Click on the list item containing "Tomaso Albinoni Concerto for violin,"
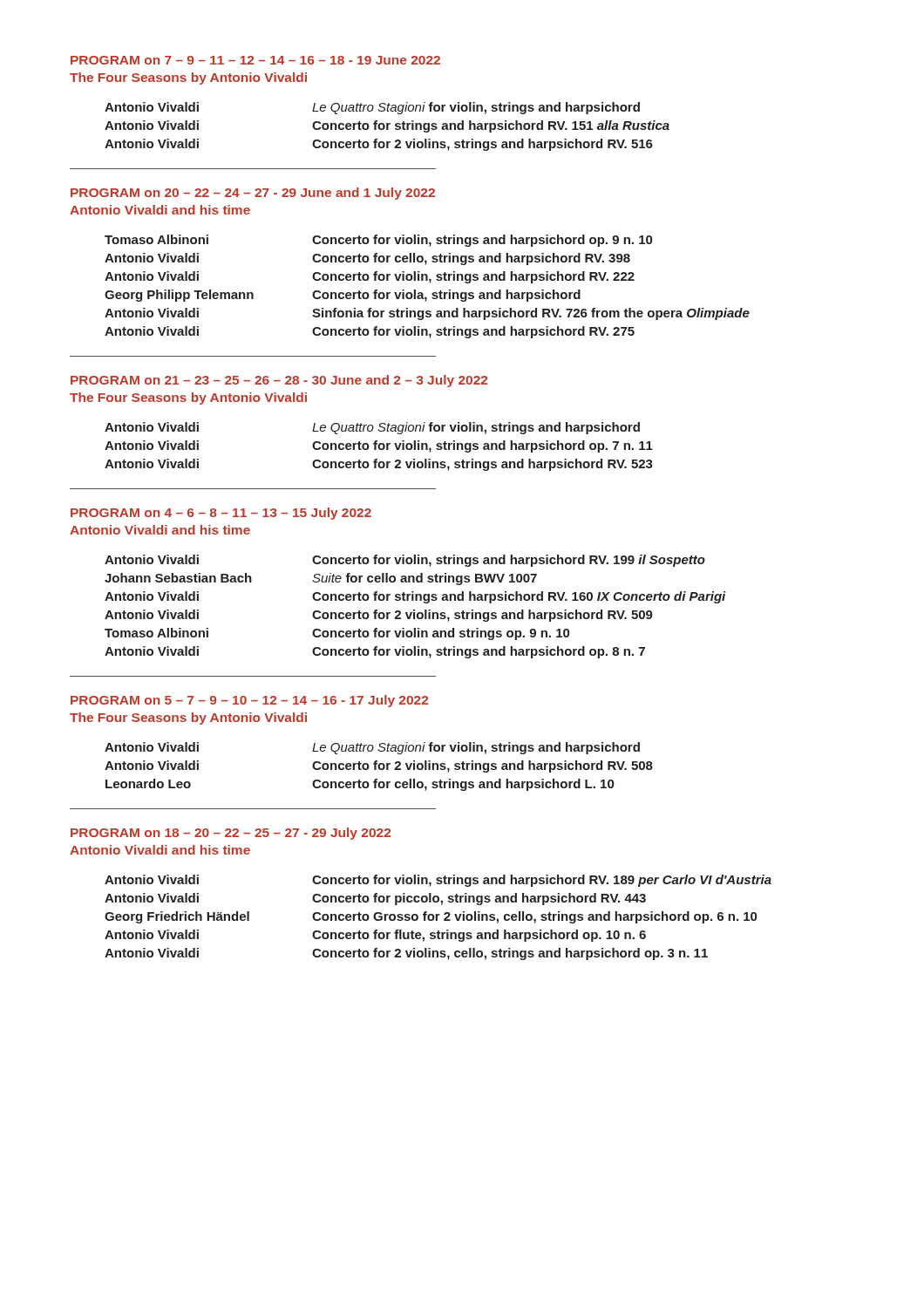This screenshot has height=1308, width=924. pos(479,285)
